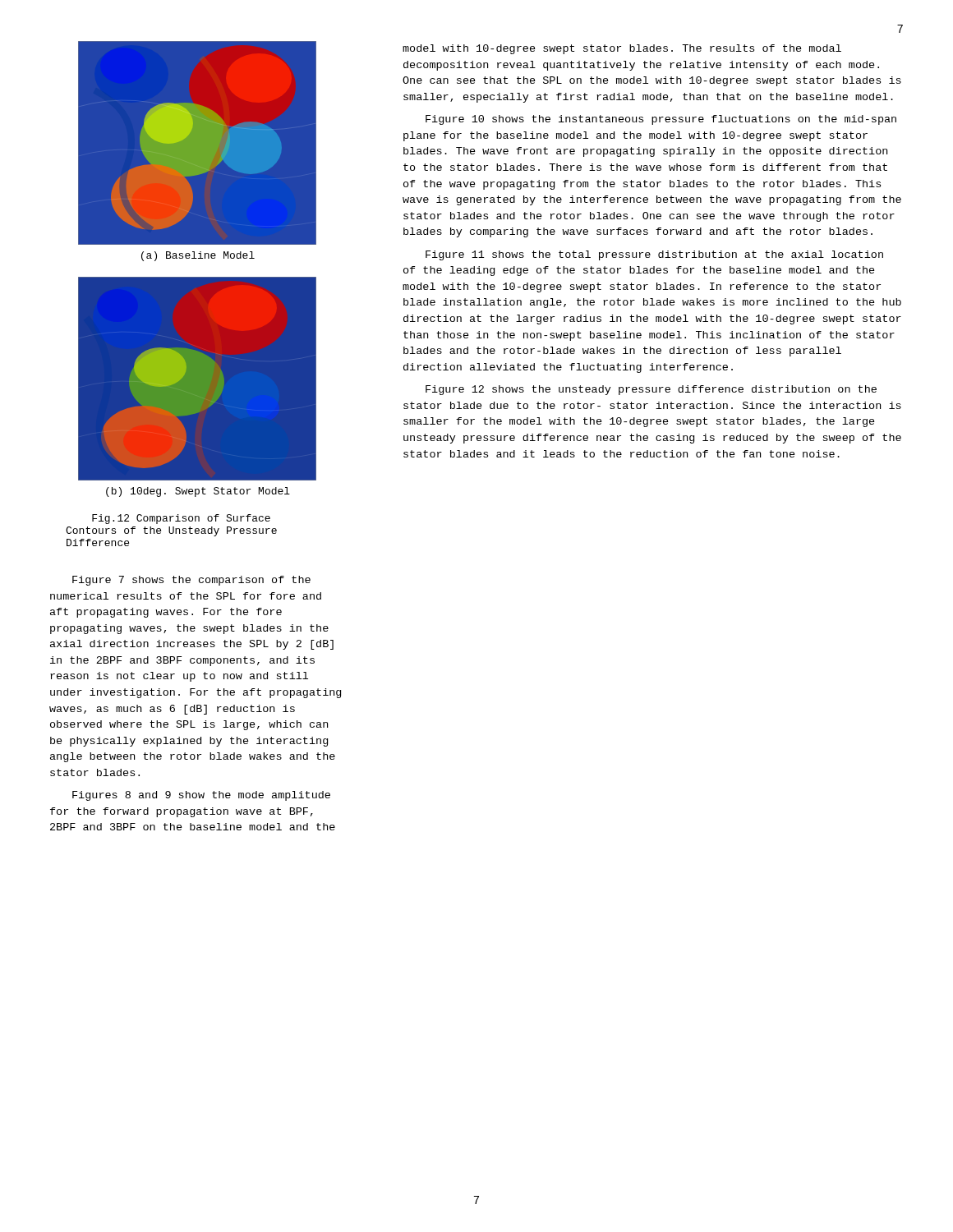Screen dimensions: 1232x953
Task: Locate the block starting "(a) Baseline Model"
Action: point(197,256)
